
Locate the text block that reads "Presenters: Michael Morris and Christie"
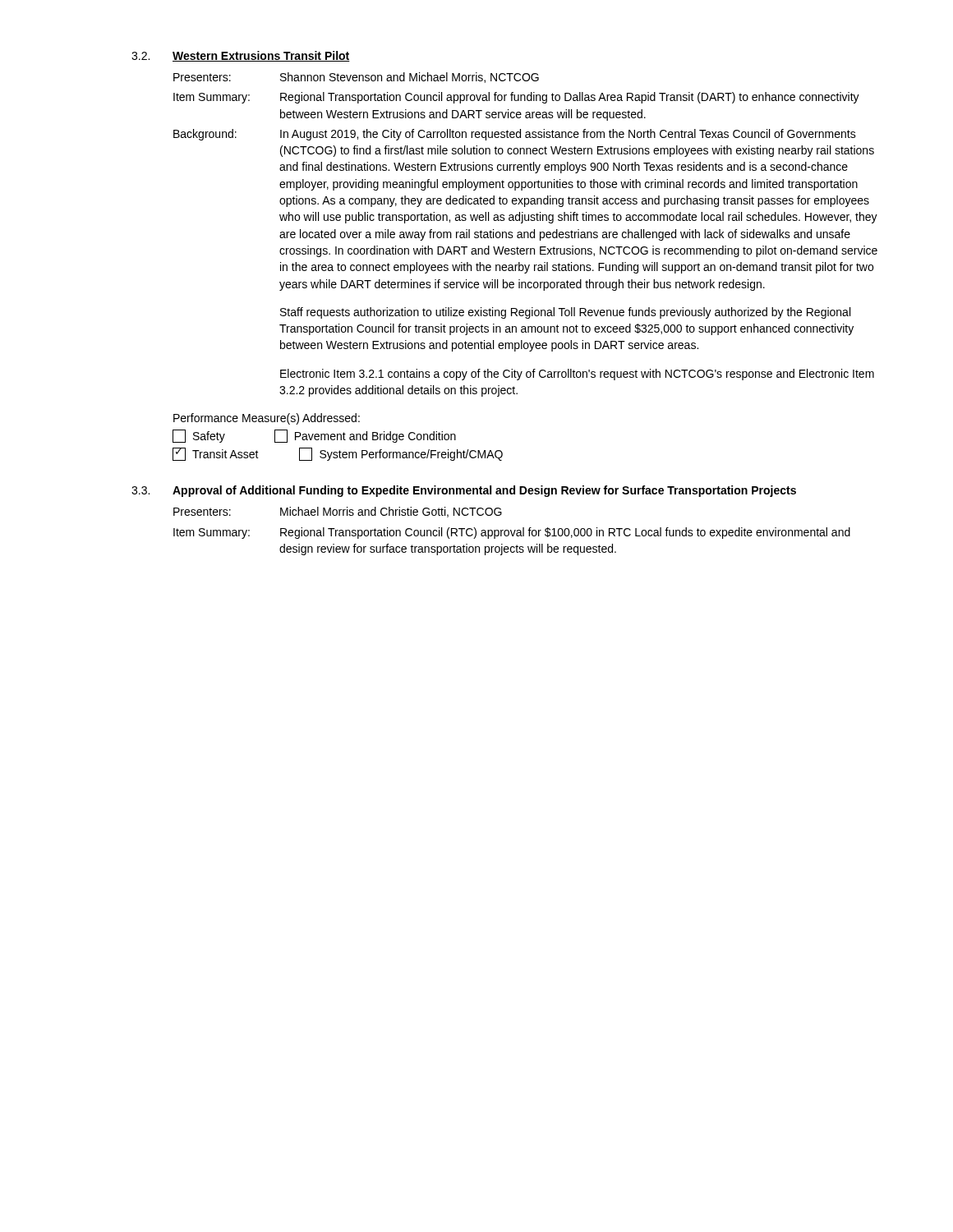[x=338, y=512]
